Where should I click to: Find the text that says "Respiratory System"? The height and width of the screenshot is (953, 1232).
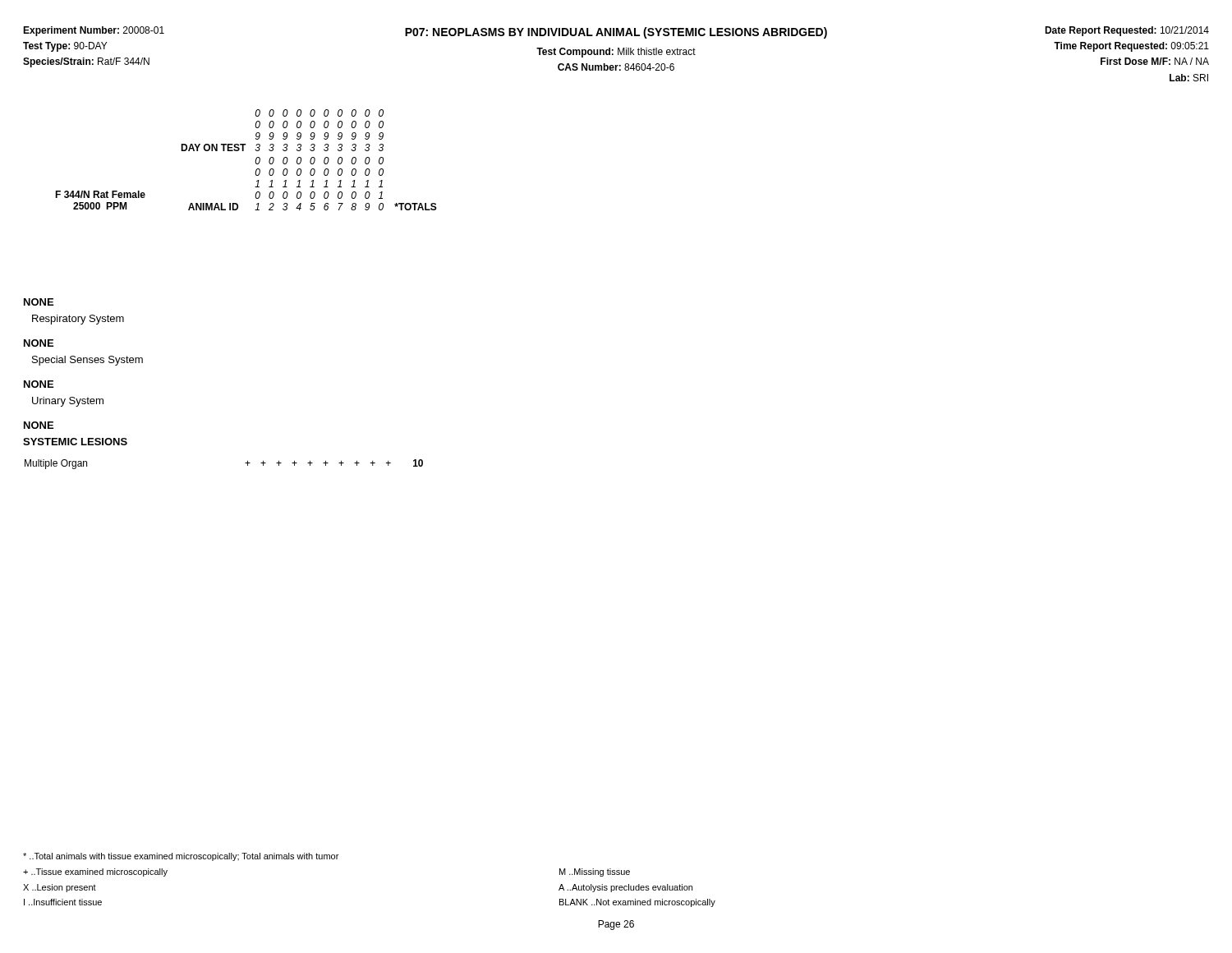(78, 318)
